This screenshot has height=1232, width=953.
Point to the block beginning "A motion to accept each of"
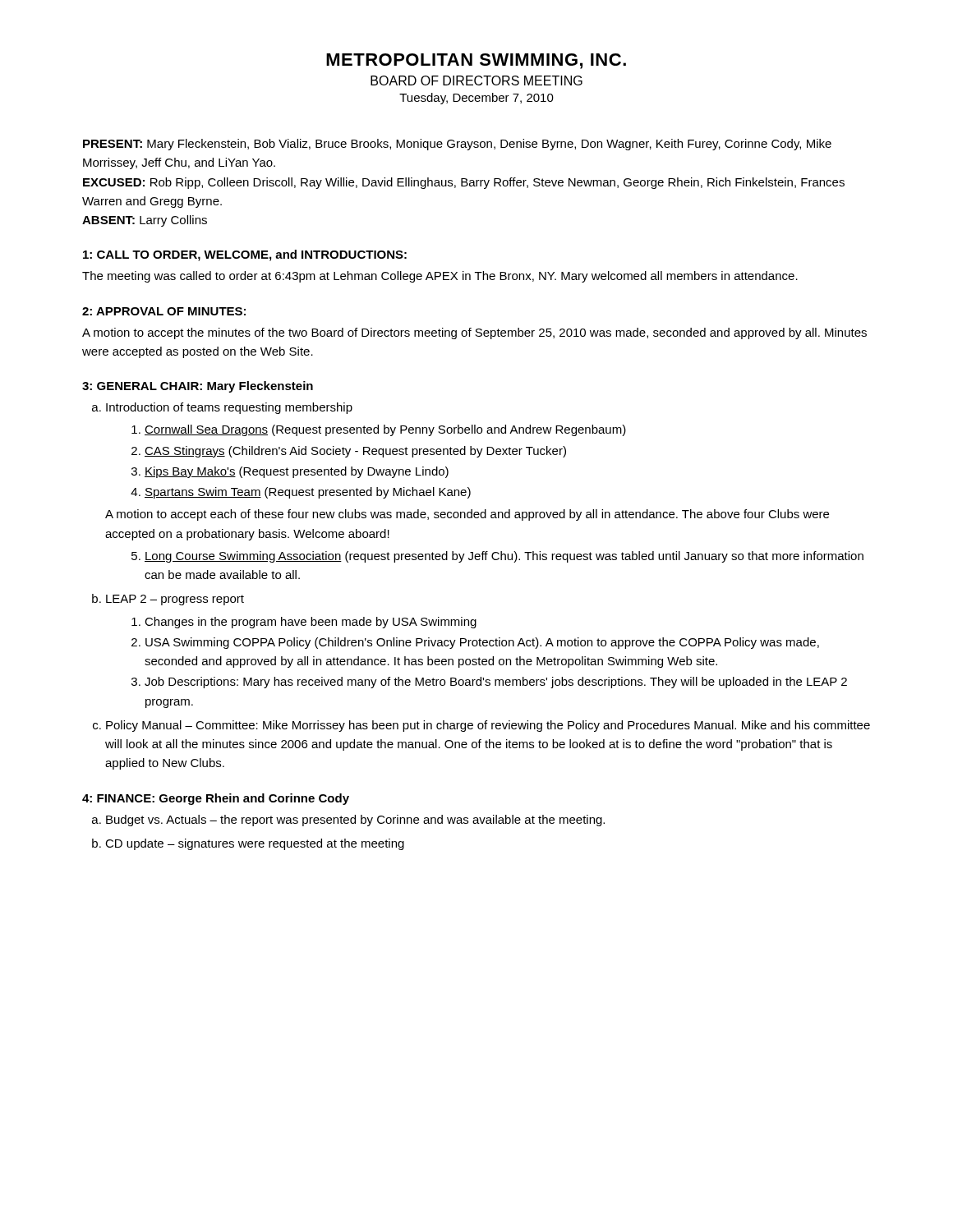point(467,523)
